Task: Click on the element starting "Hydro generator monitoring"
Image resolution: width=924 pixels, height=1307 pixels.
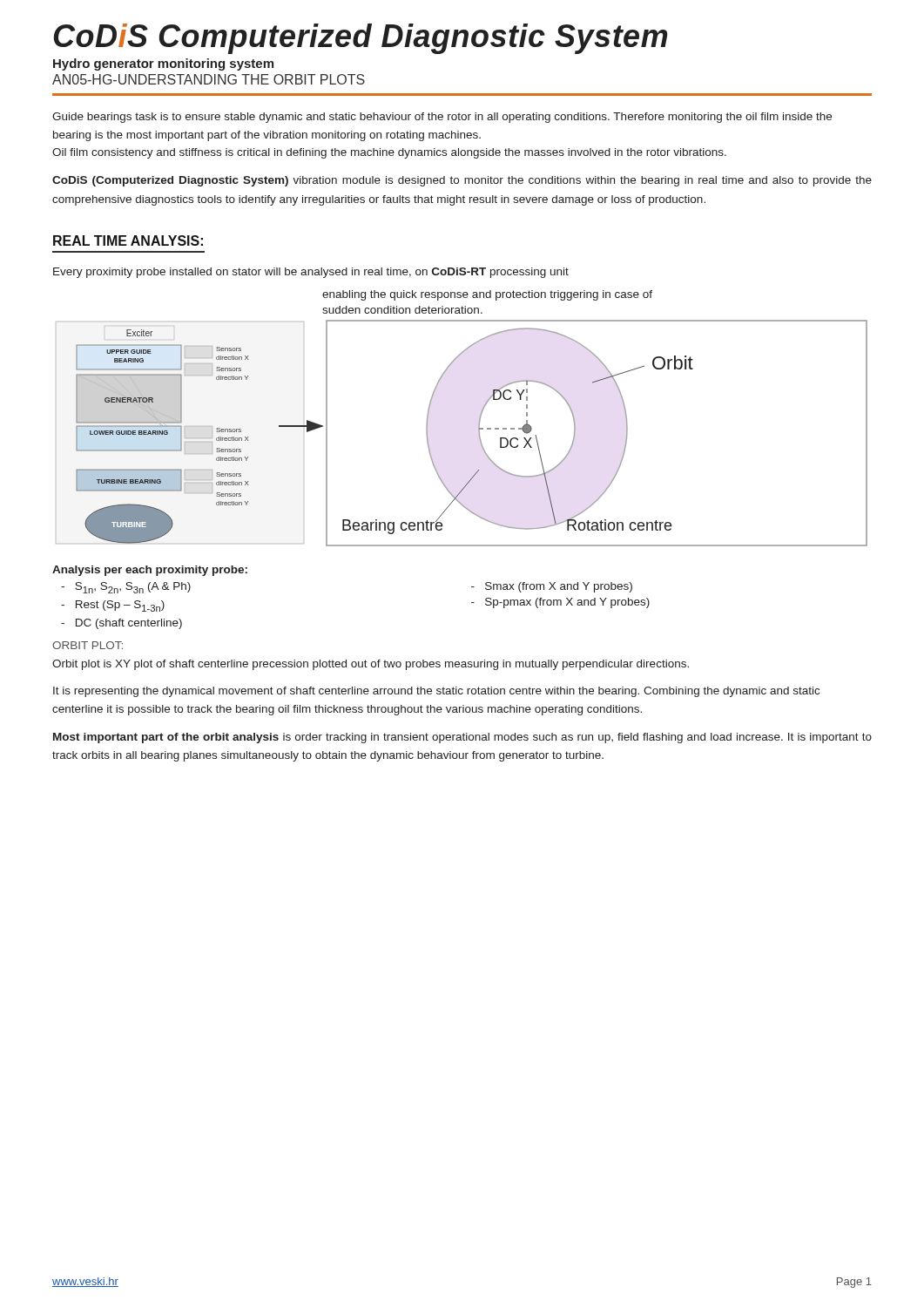Action: (x=163, y=63)
